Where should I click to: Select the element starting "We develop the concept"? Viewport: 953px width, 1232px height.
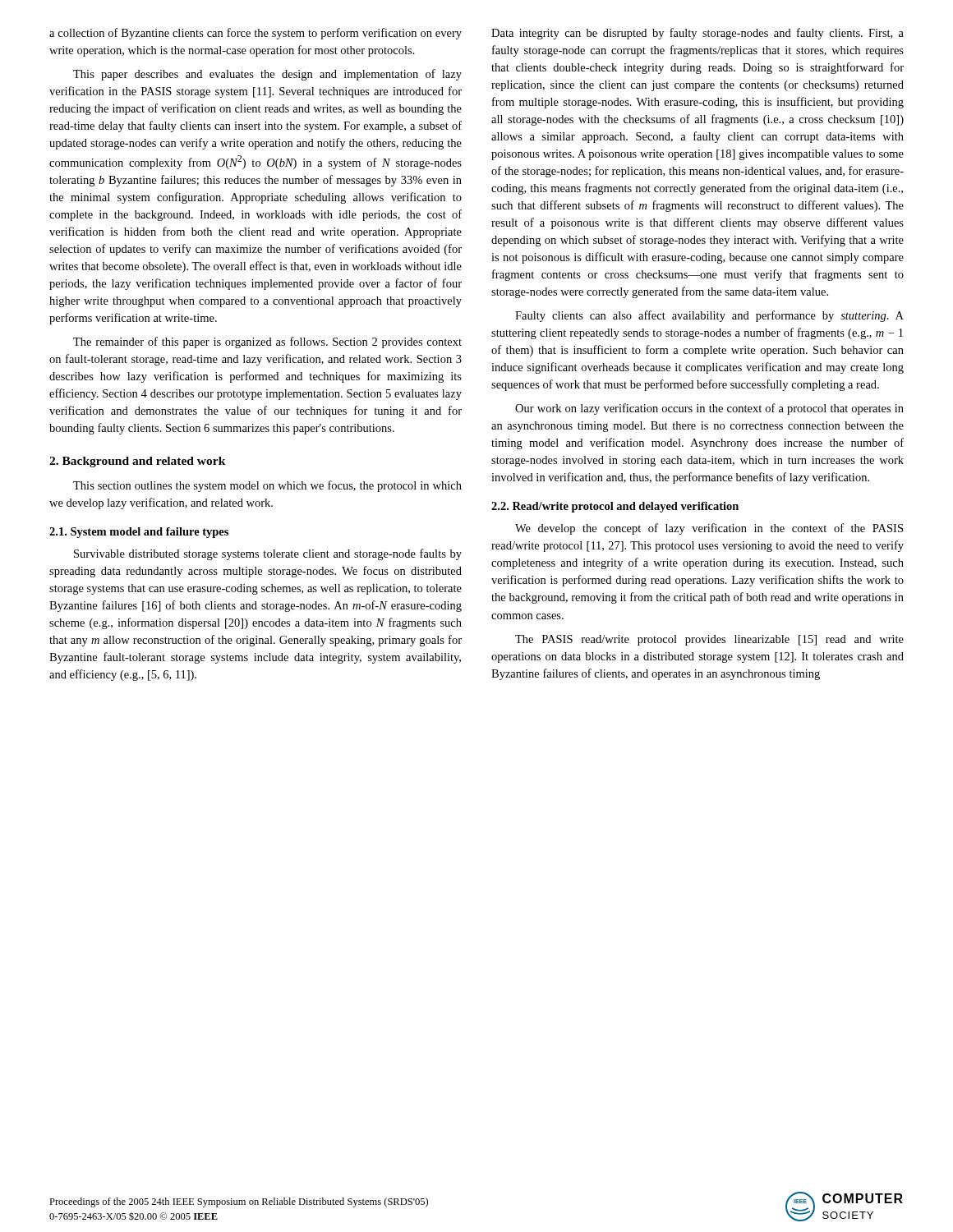pyautogui.click(x=698, y=601)
